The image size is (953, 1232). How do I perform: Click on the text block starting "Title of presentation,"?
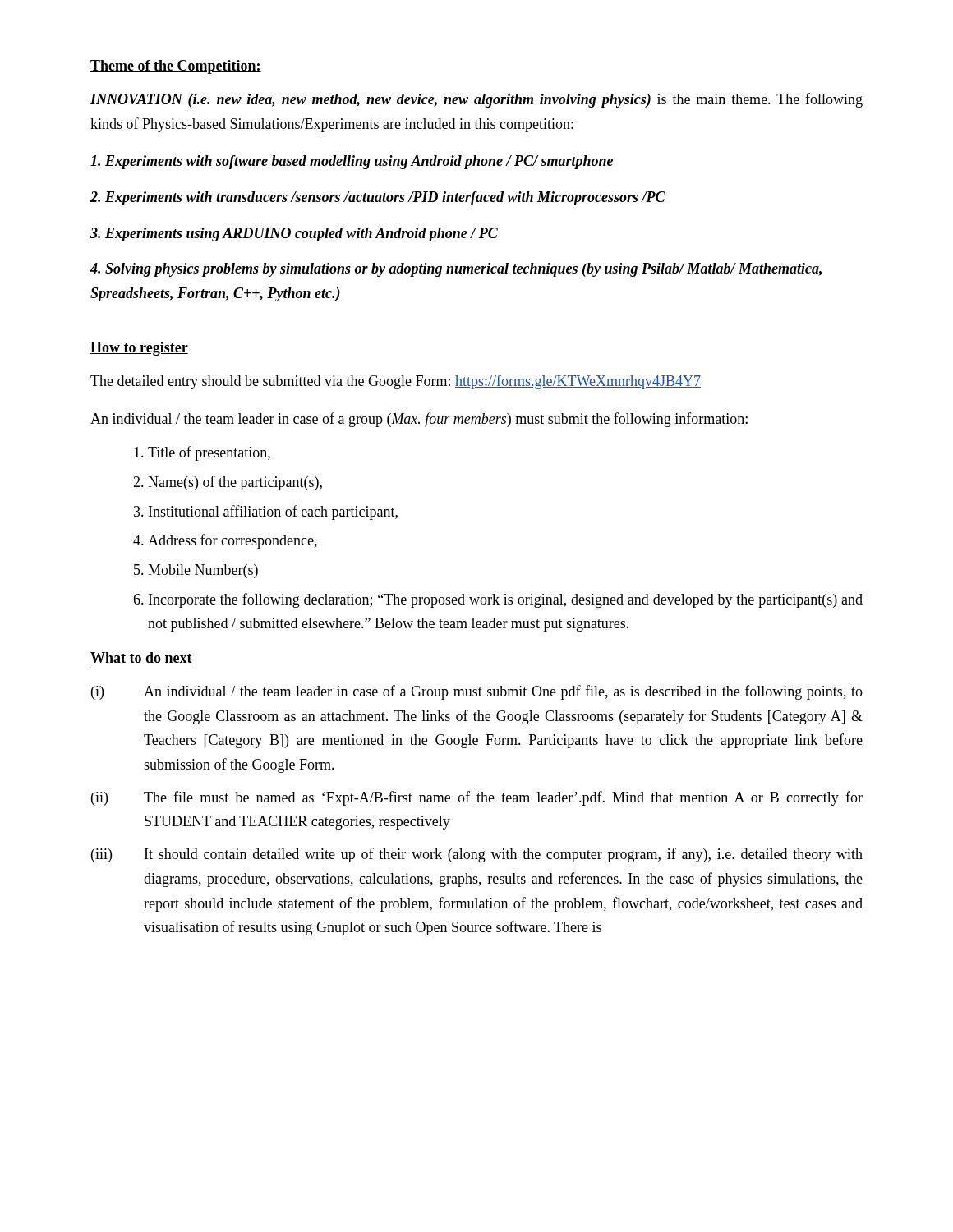(209, 453)
